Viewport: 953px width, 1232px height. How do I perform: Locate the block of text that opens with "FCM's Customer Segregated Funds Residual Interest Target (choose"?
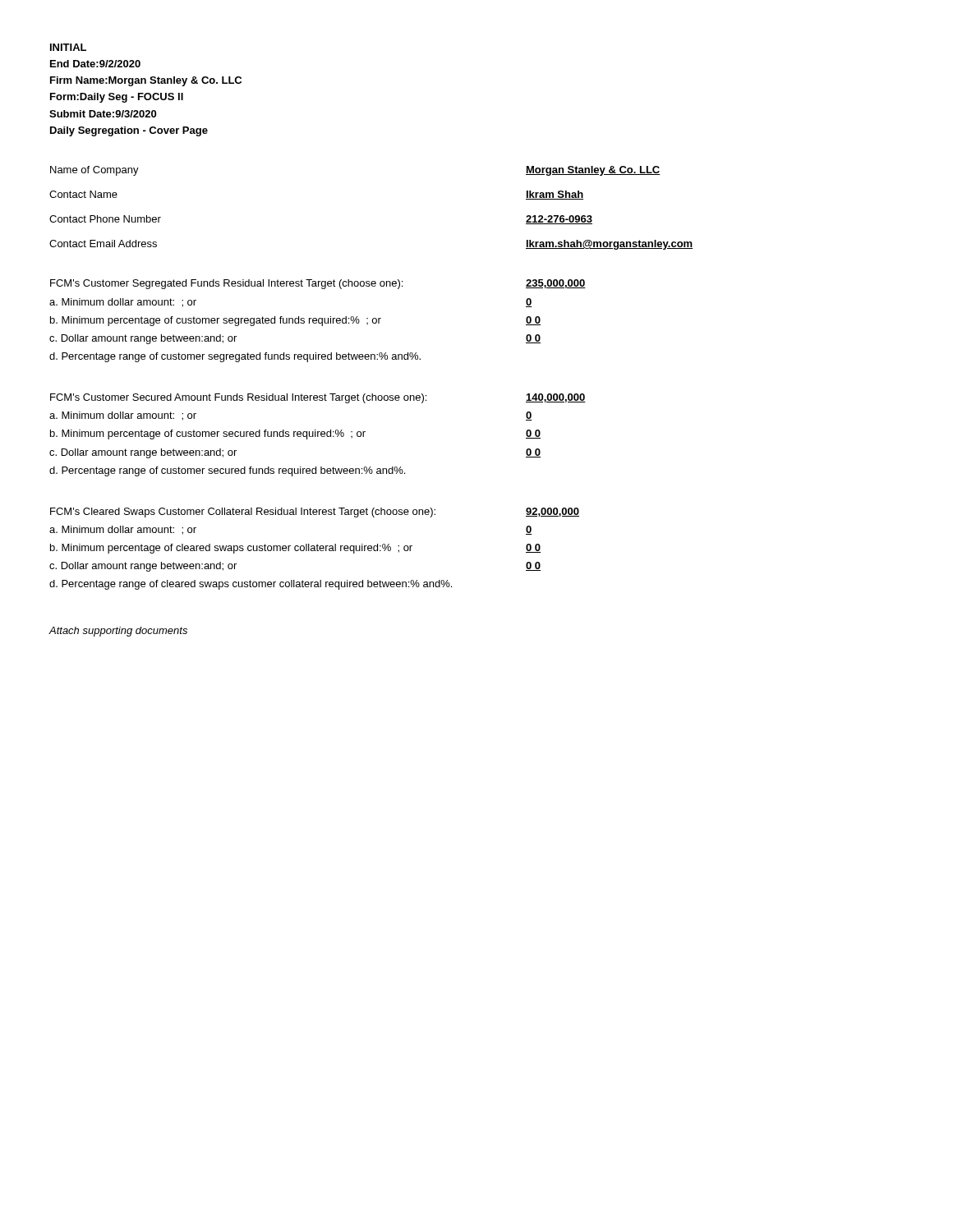point(318,284)
